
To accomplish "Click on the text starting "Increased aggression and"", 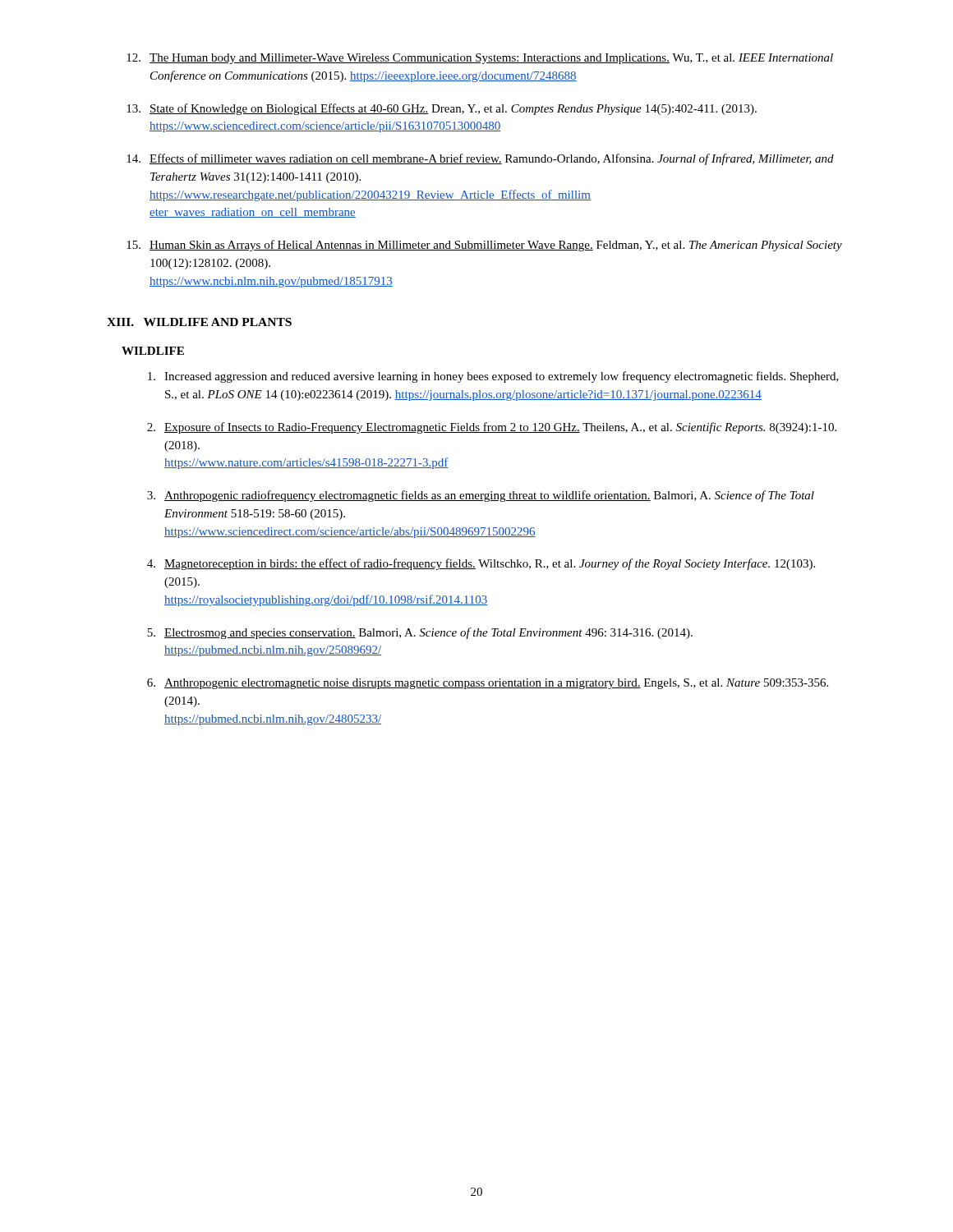I will [x=484, y=386].
